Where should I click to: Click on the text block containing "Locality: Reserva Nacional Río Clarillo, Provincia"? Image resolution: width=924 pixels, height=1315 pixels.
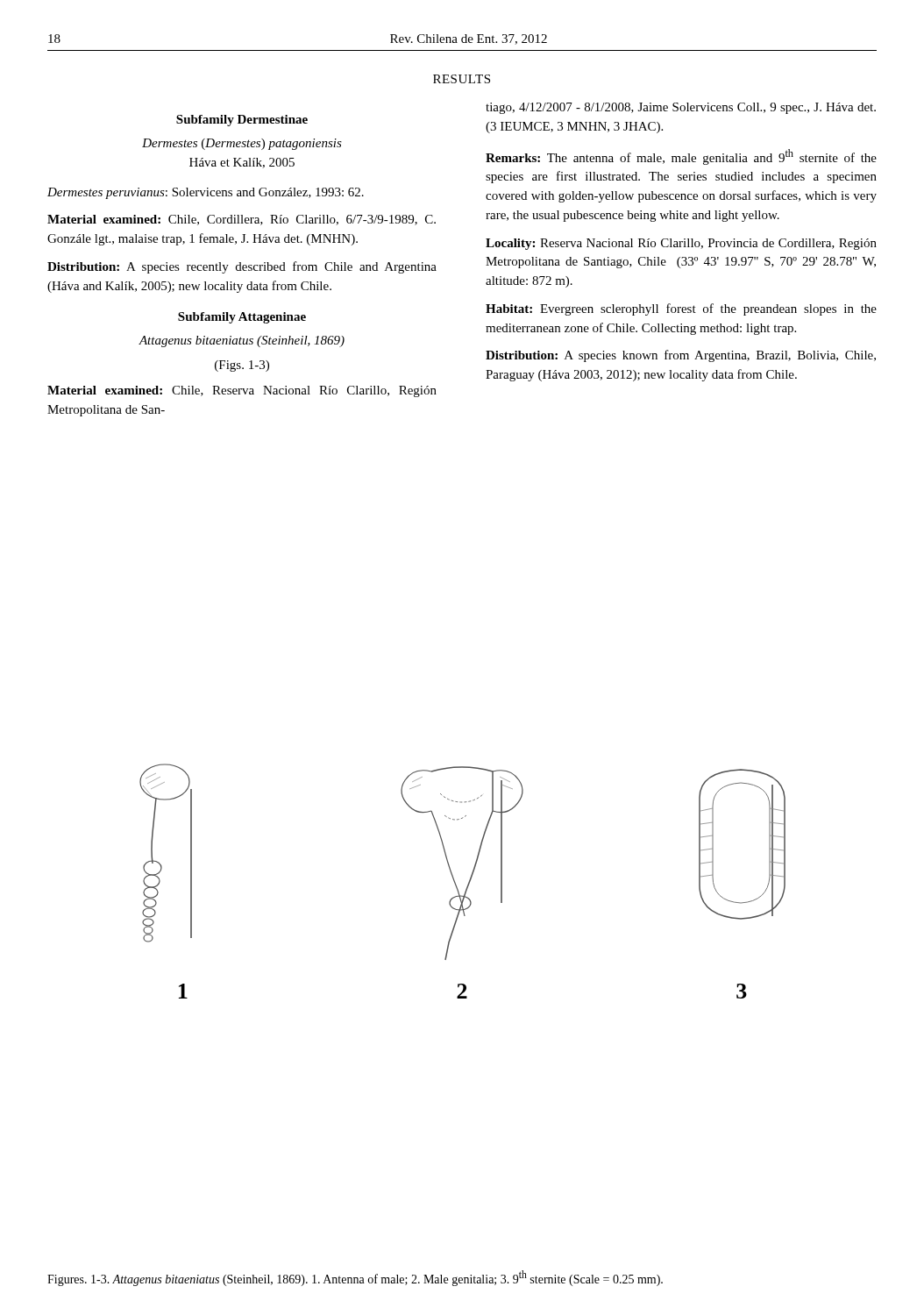pyautogui.click(x=681, y=261)
